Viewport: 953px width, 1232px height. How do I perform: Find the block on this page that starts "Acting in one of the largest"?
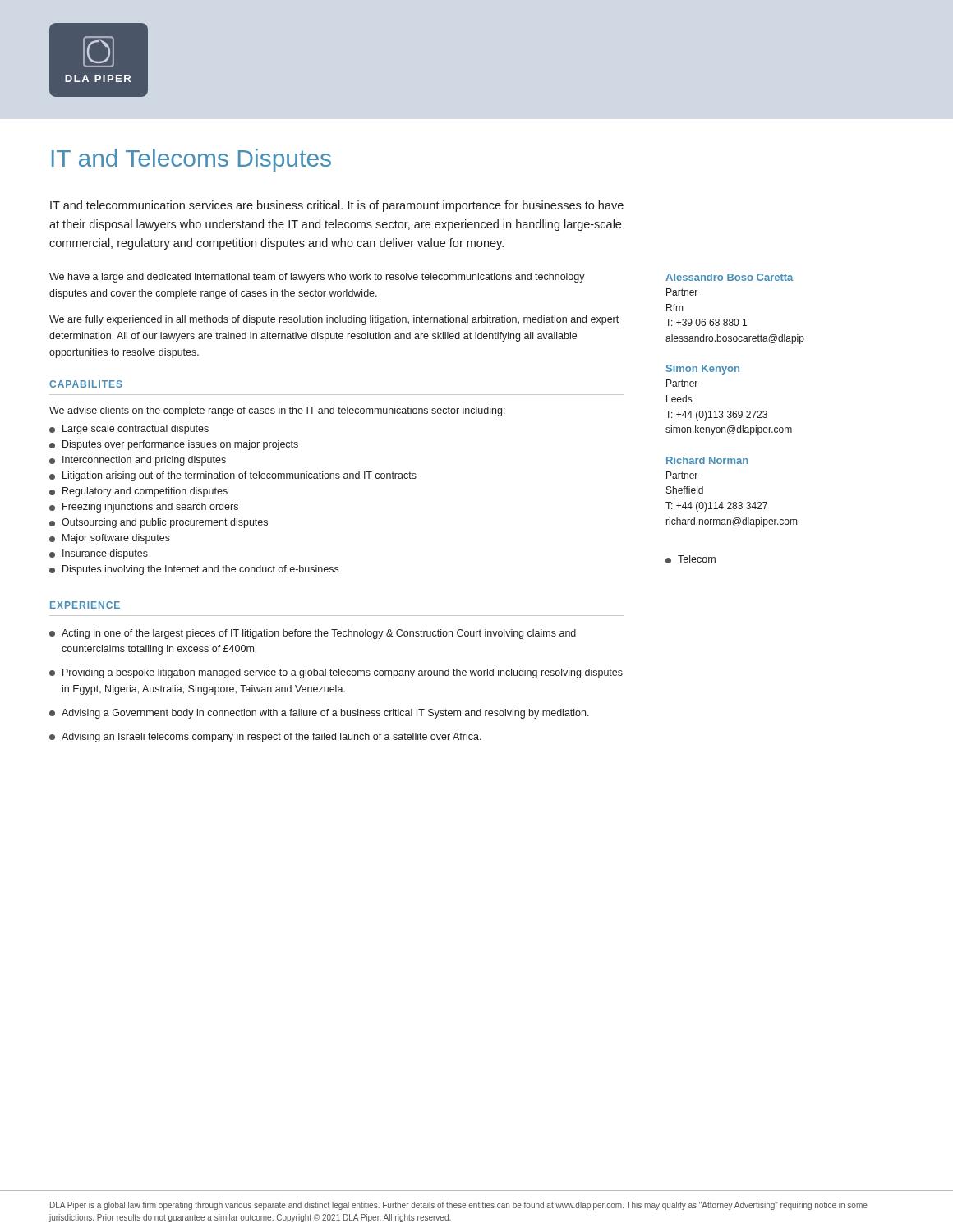337,641
